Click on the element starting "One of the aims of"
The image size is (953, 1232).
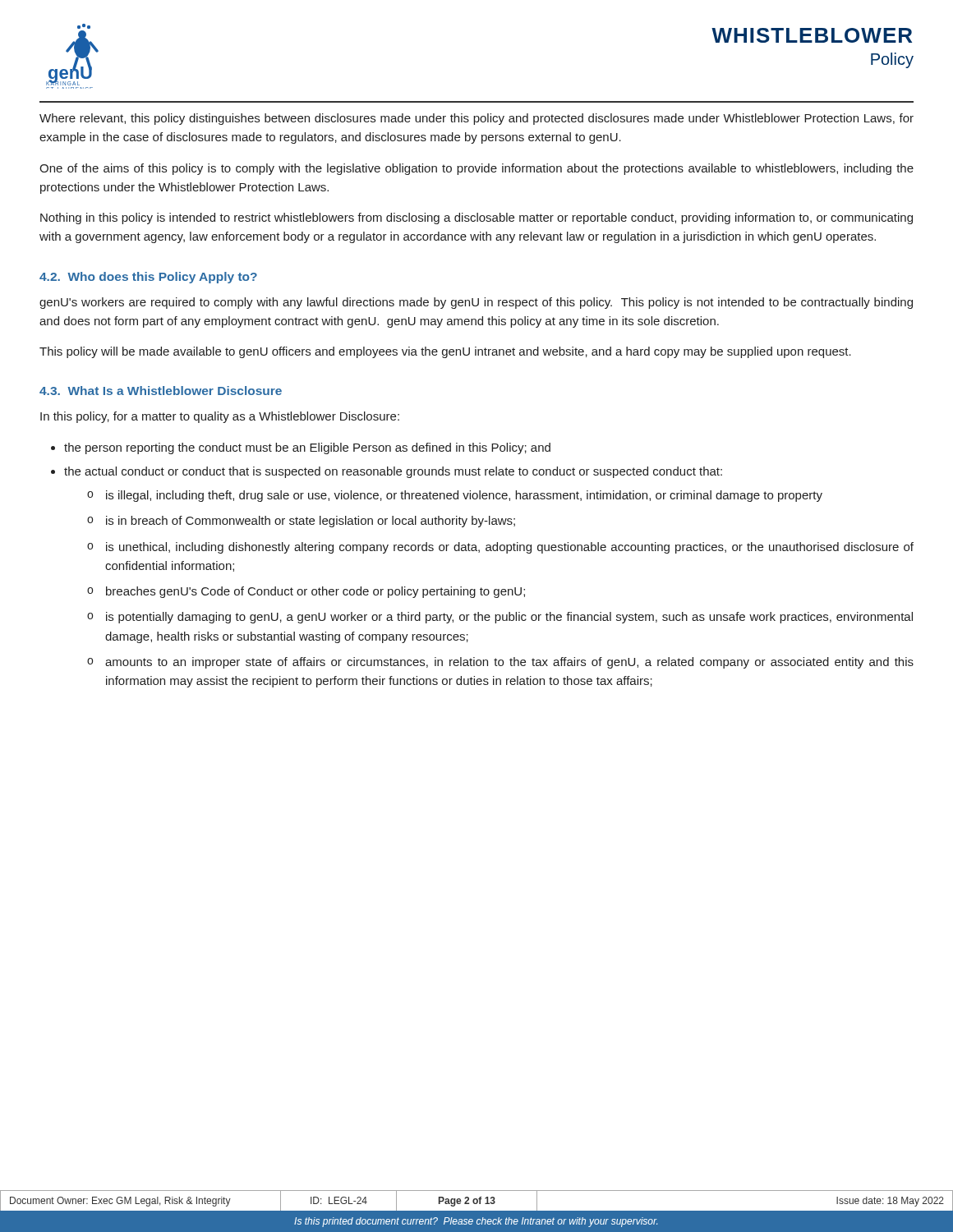click(476, 177)
